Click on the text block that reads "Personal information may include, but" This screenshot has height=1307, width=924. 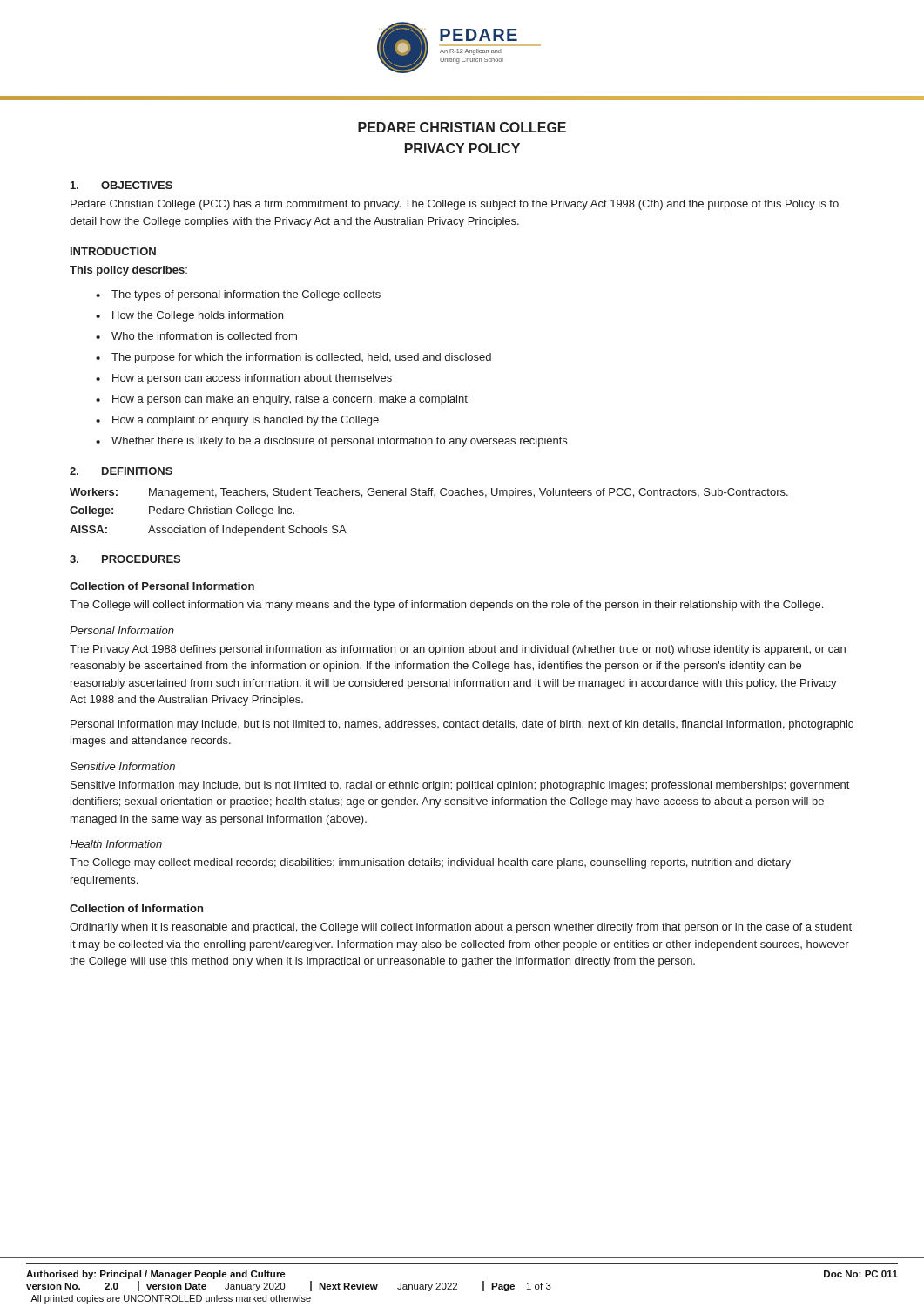pos(462,732)
